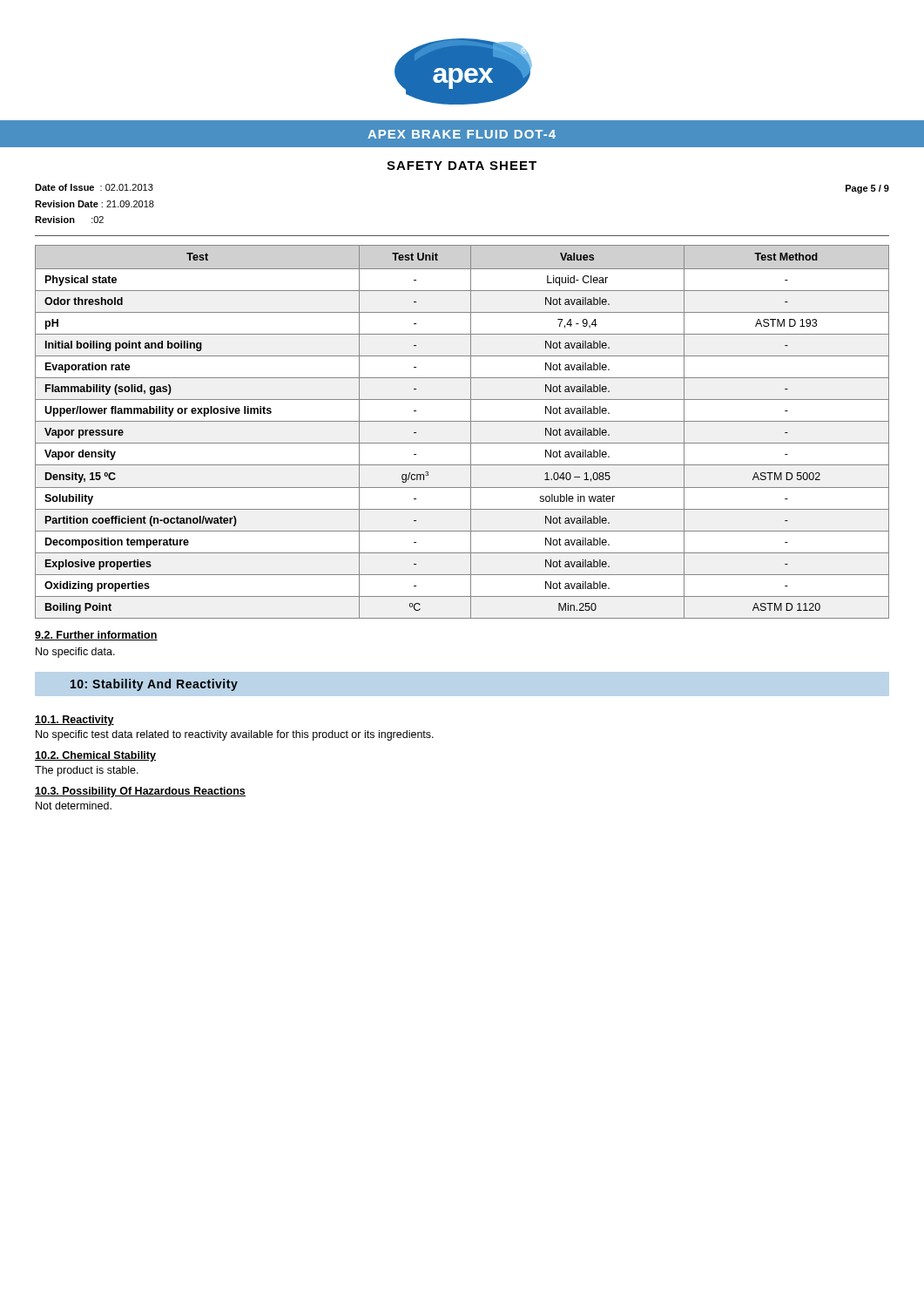Viewport: 924px width, 1307px height.
Task: Locate the text block starting "The product is stable."
Action: click(x=87, y=770)
